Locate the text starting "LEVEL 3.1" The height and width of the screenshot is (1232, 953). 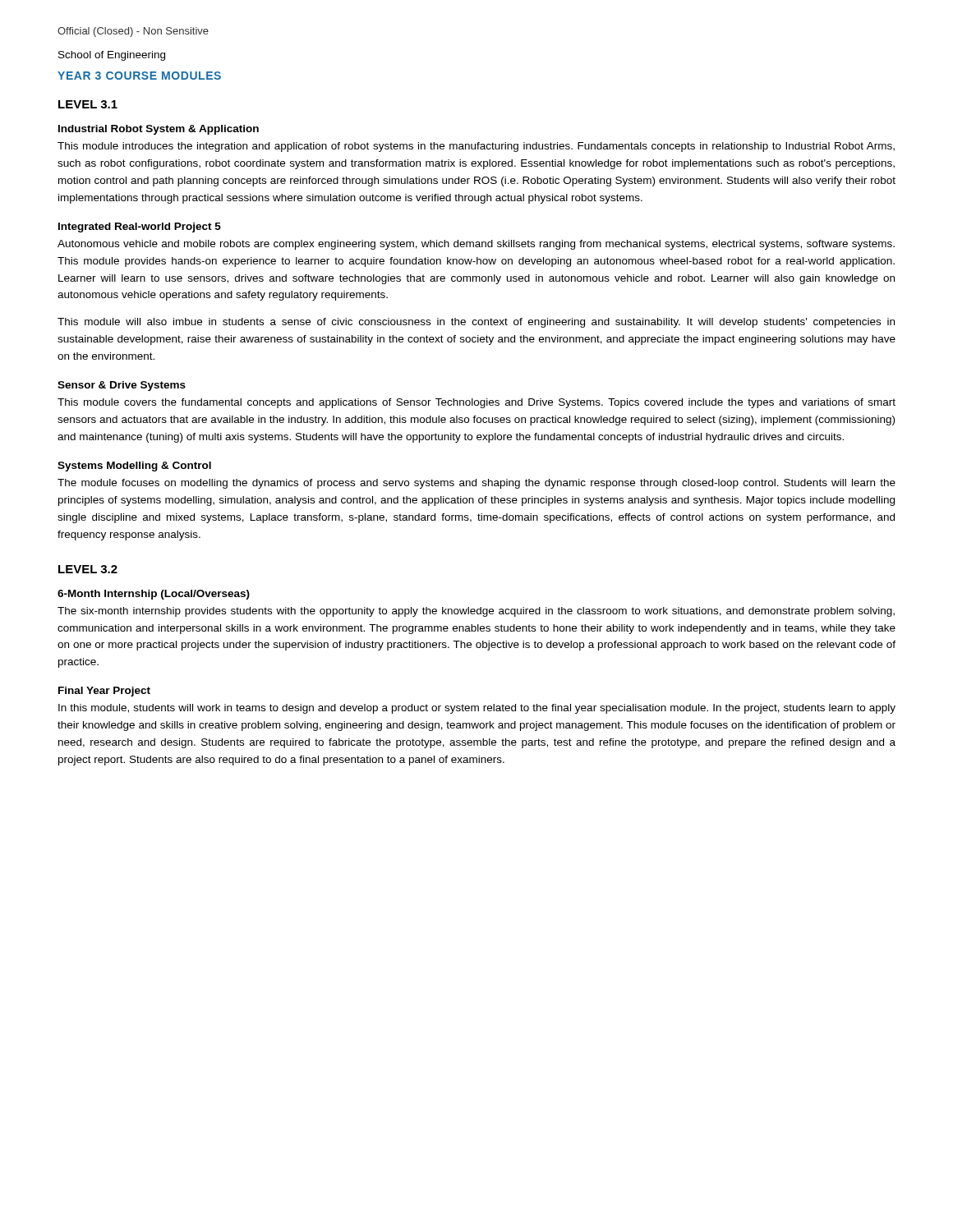coord(88,104)
